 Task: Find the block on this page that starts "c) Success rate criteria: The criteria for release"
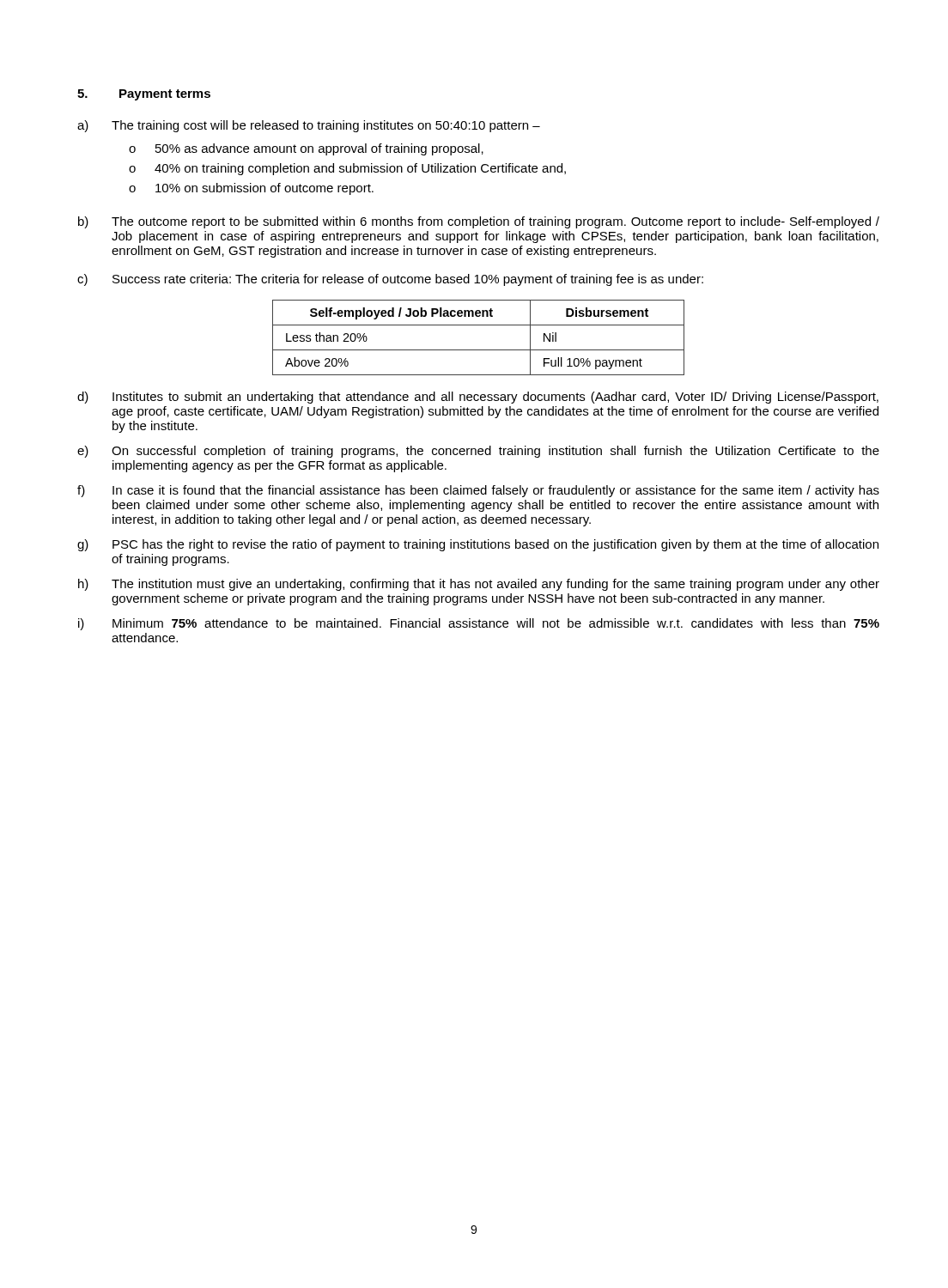(391, 279)
